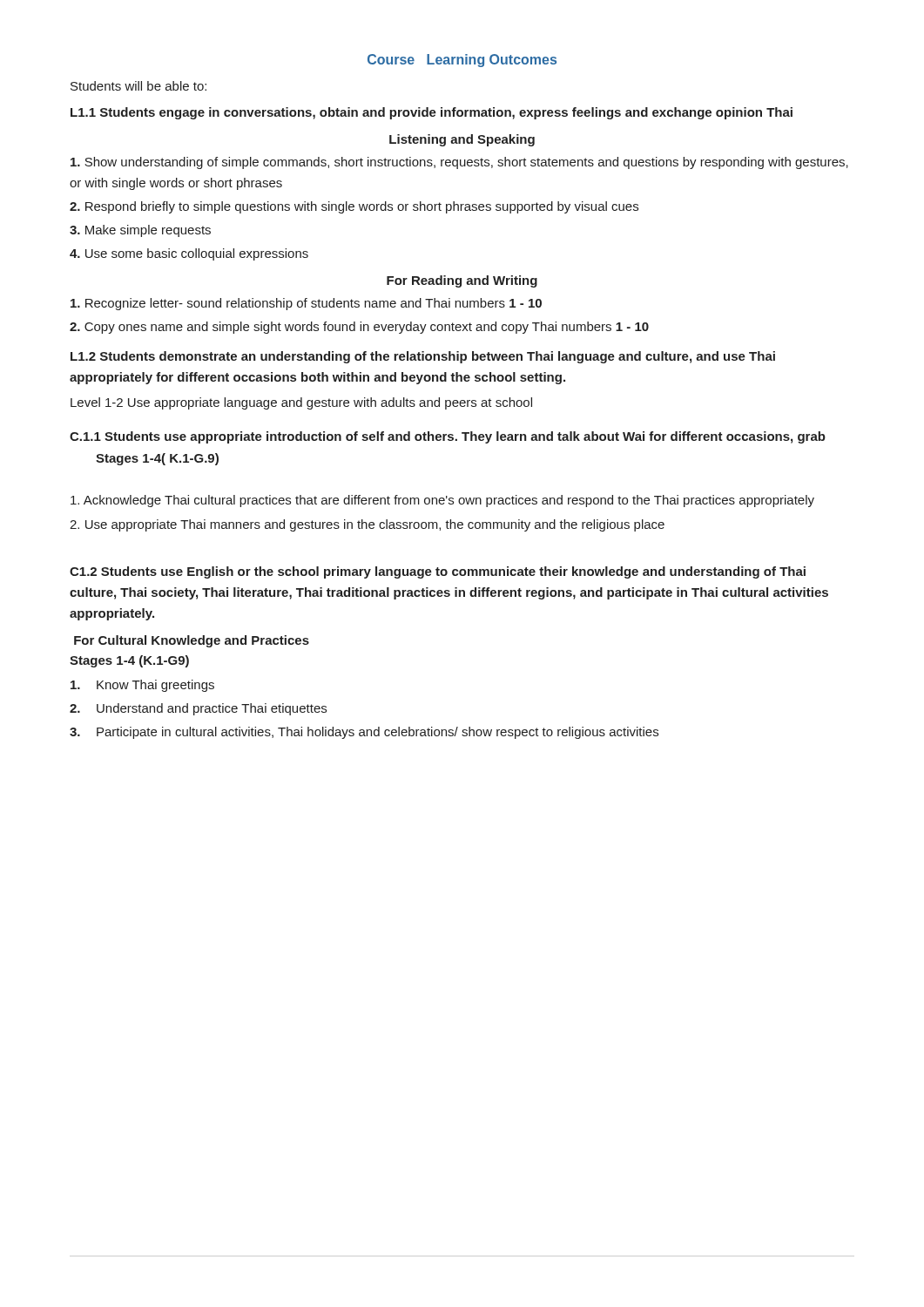
Task: Find the section header containing "For Reading and Writing"
Action: coord(462,280)
